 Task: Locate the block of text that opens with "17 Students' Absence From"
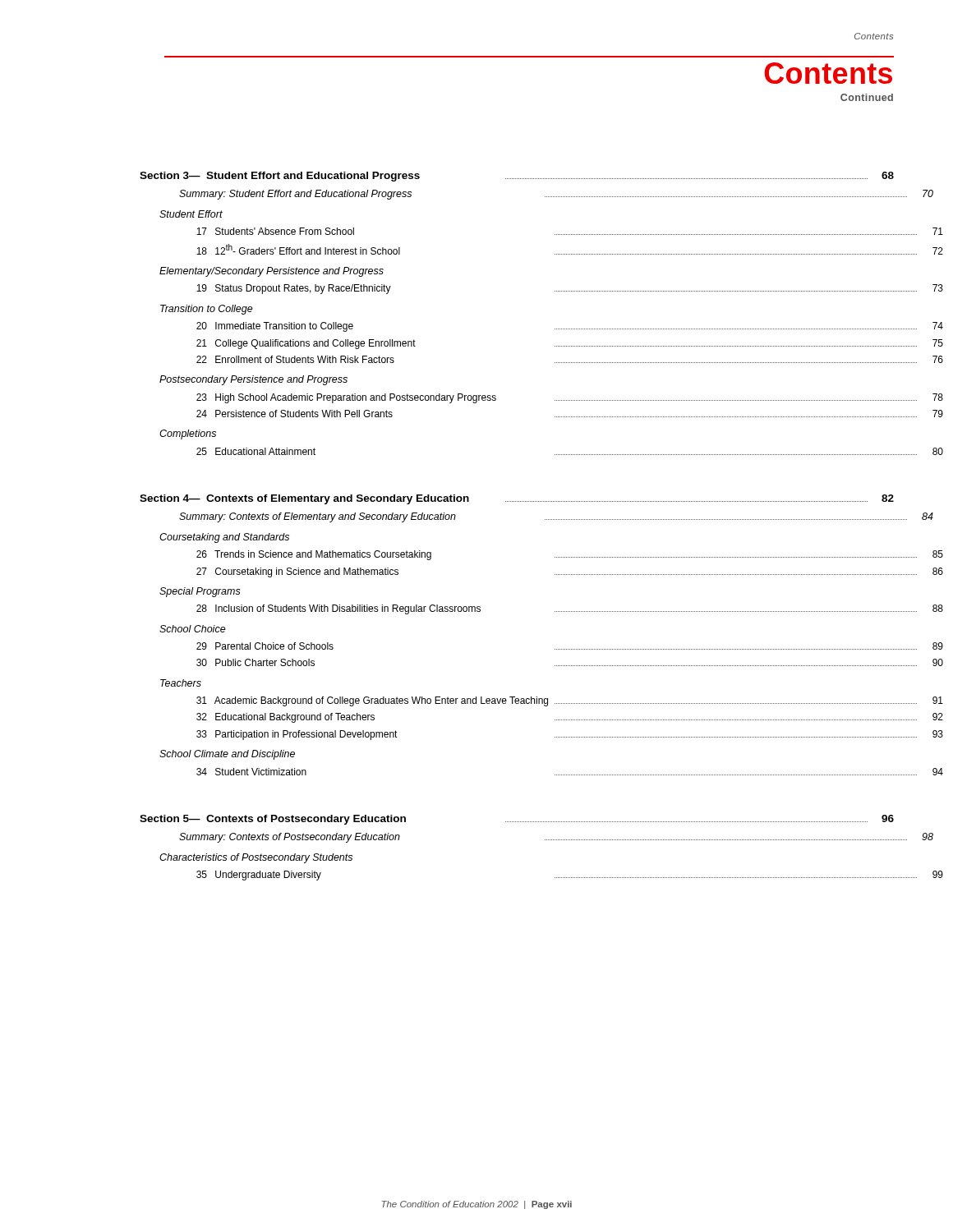(566, 232)
